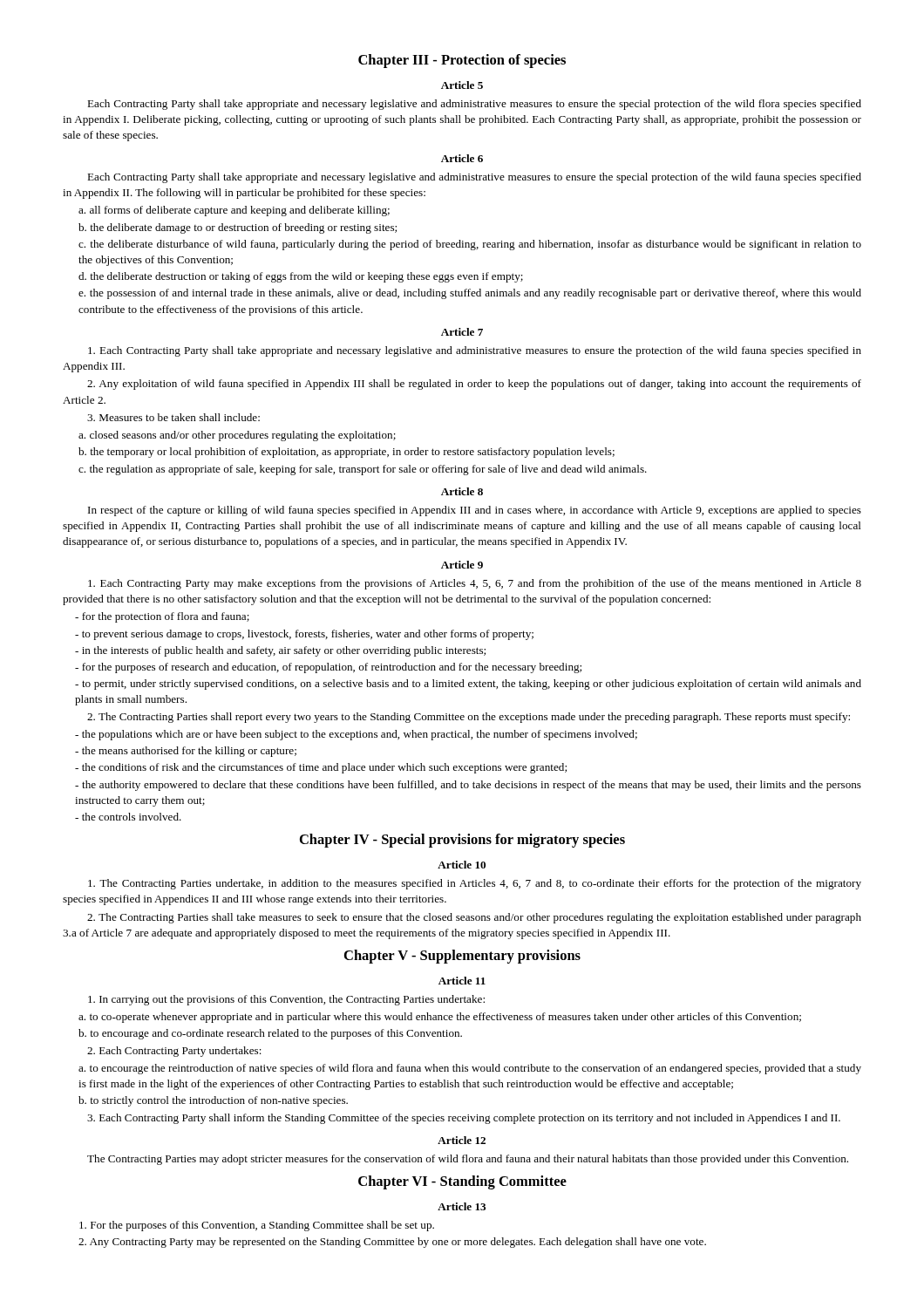Locate the block of text that opens with "b. to encourage and co-ordinate research"
Viewport: 924px width, 1308px height.
(271, 1033)
